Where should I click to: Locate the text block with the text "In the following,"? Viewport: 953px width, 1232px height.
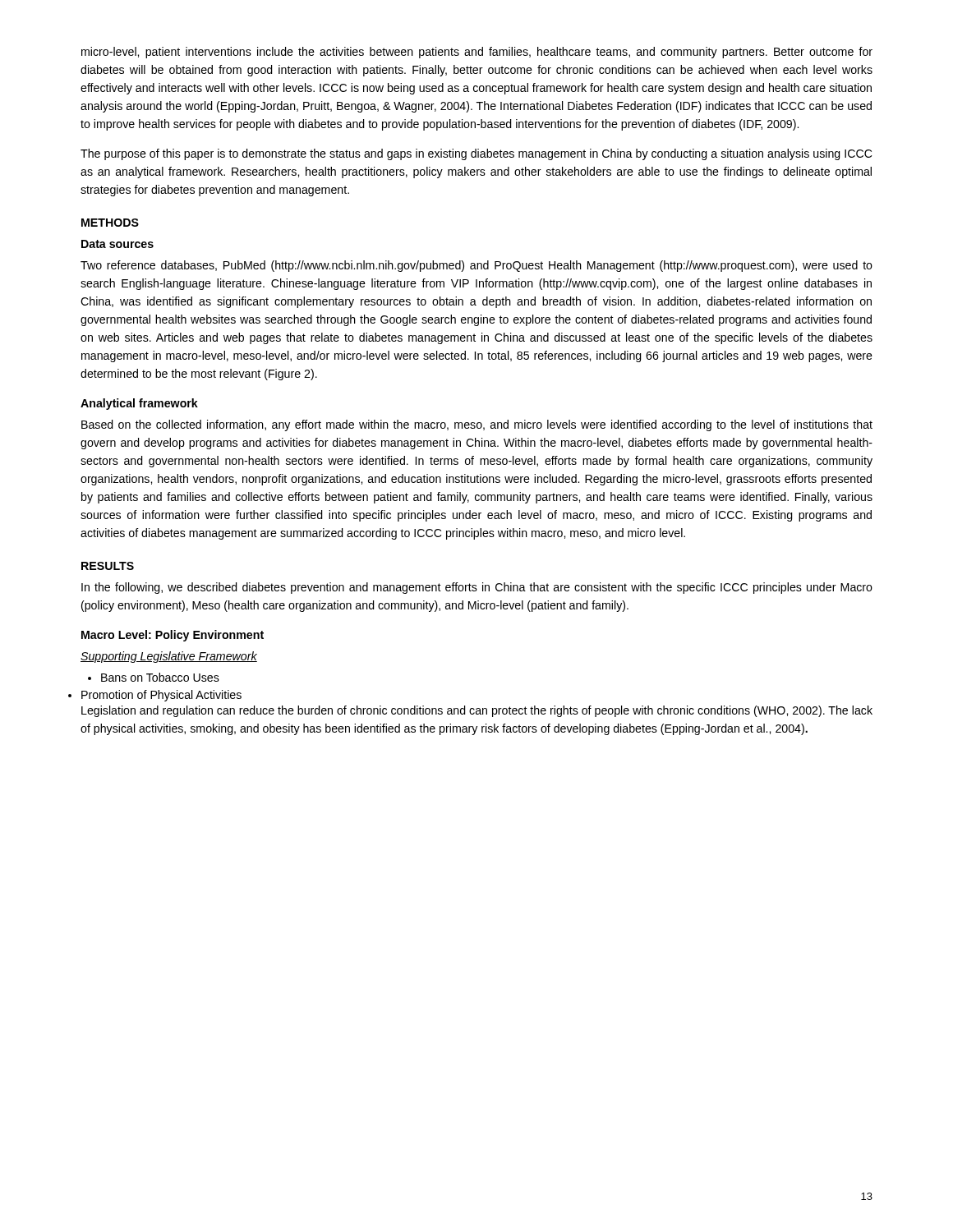coord(476,596)
